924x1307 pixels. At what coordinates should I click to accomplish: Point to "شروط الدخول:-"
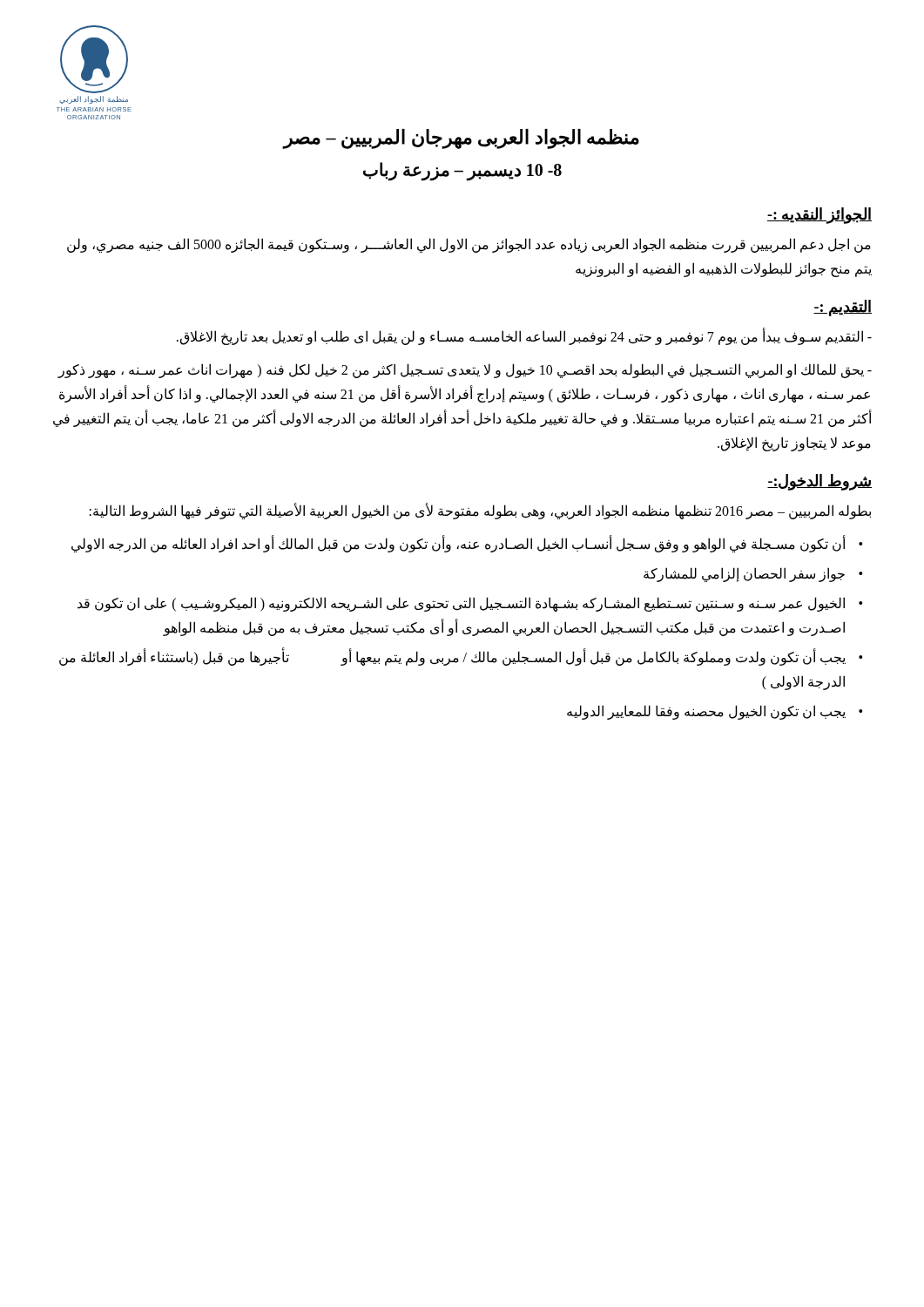coord(820,481)
